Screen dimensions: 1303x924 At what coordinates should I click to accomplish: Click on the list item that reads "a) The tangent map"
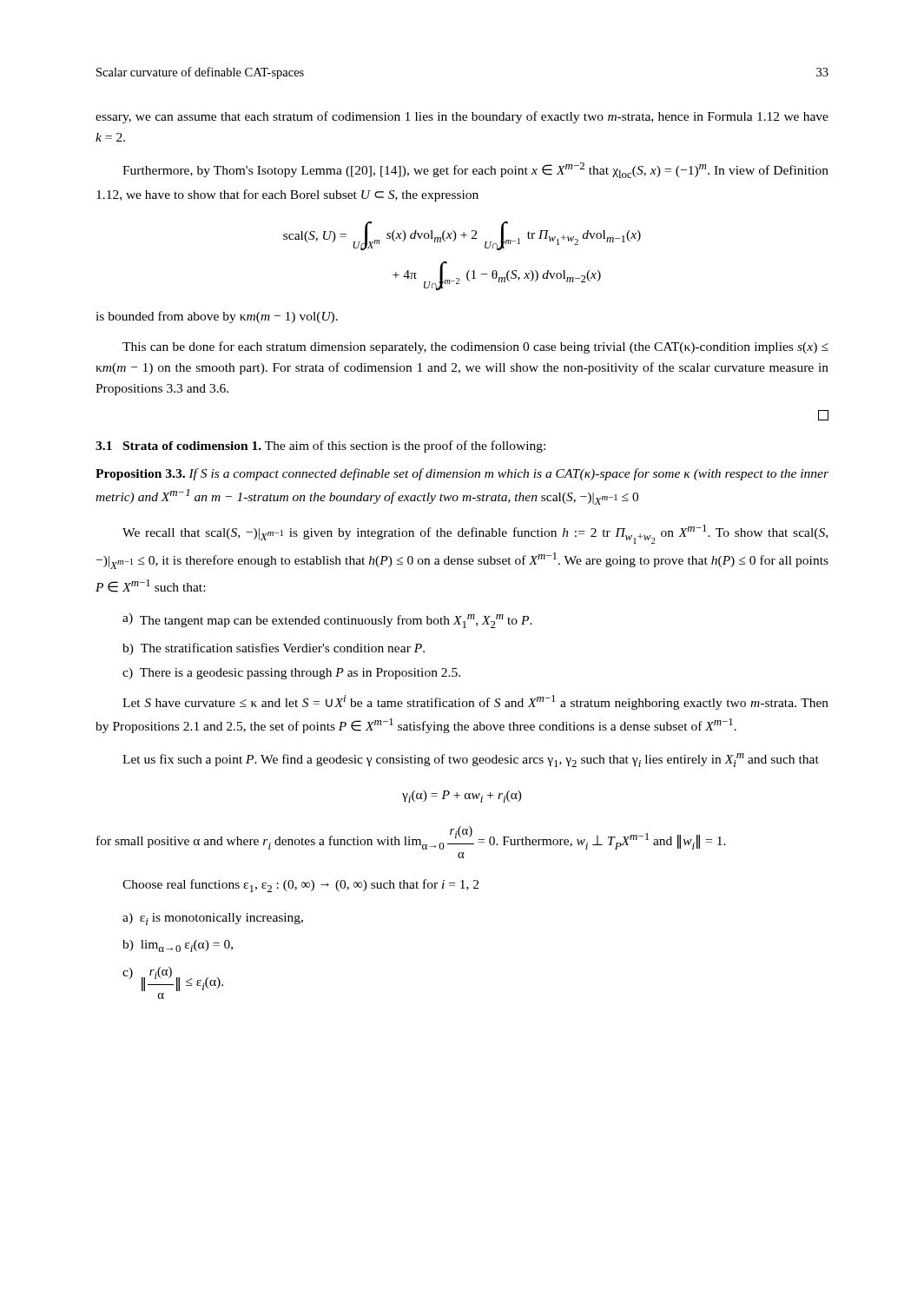(462, 620)
